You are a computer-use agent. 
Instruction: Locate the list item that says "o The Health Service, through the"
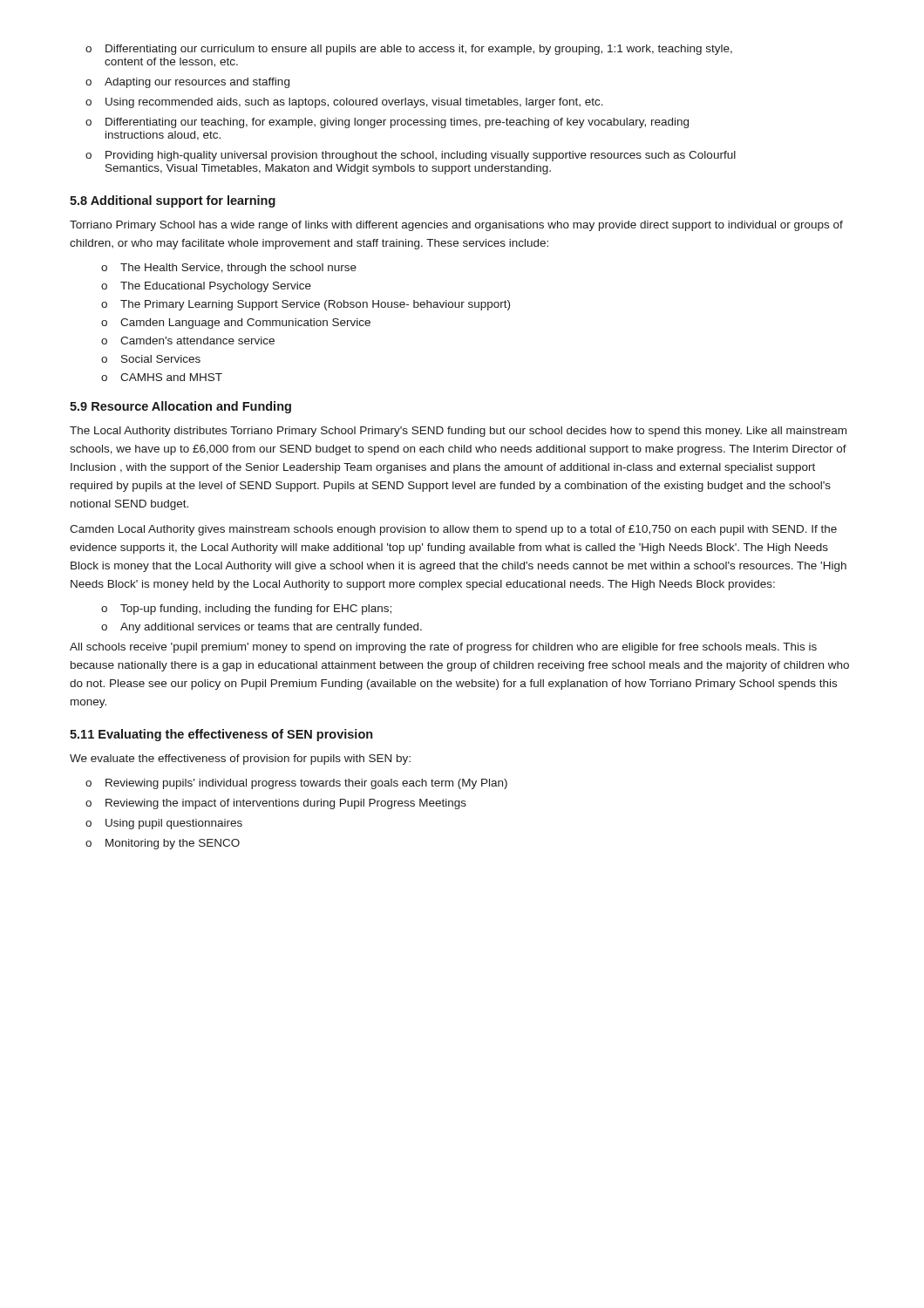pyautogui.click(x=229, y=269)
